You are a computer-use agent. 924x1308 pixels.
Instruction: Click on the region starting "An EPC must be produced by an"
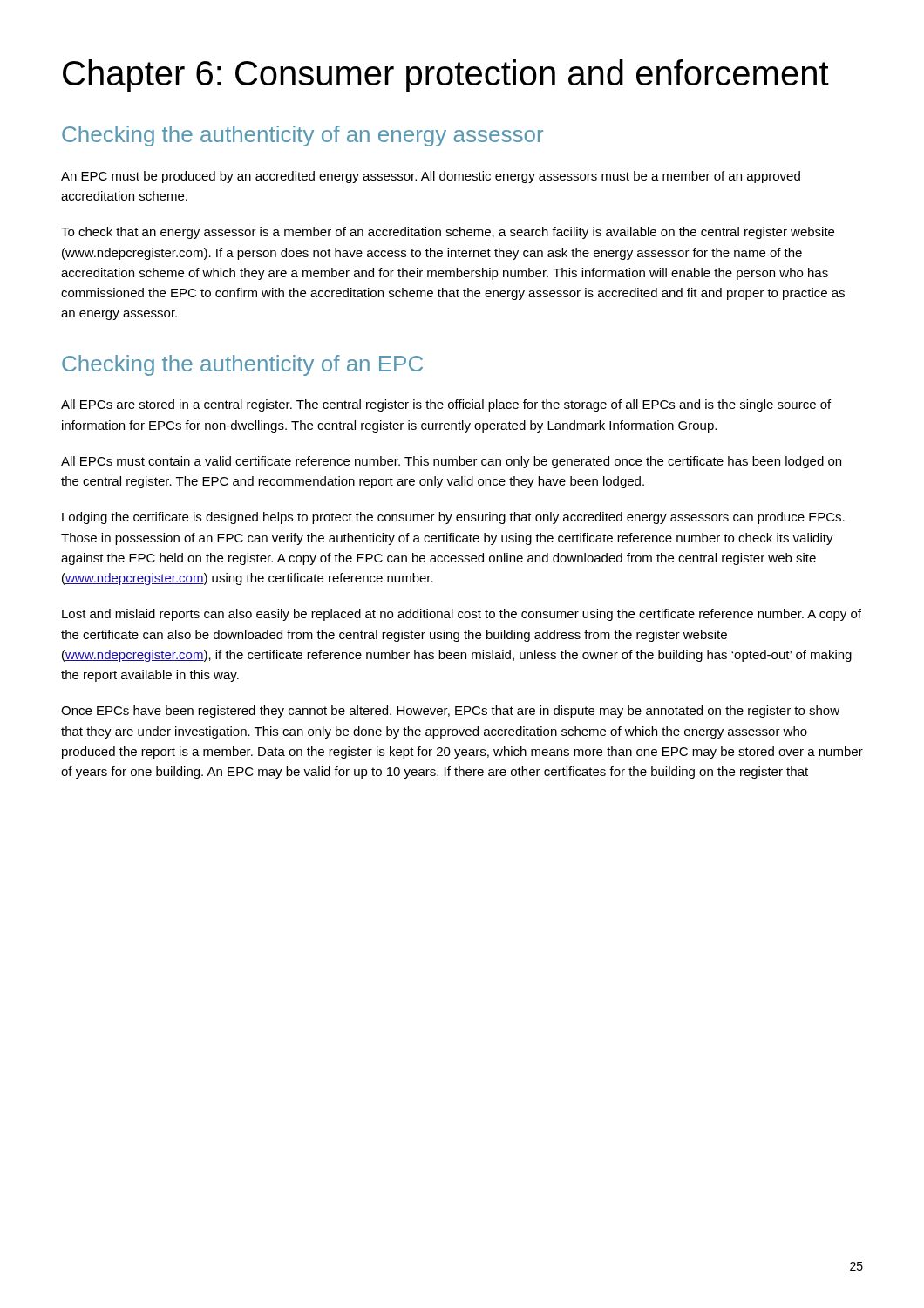(462, 186)
